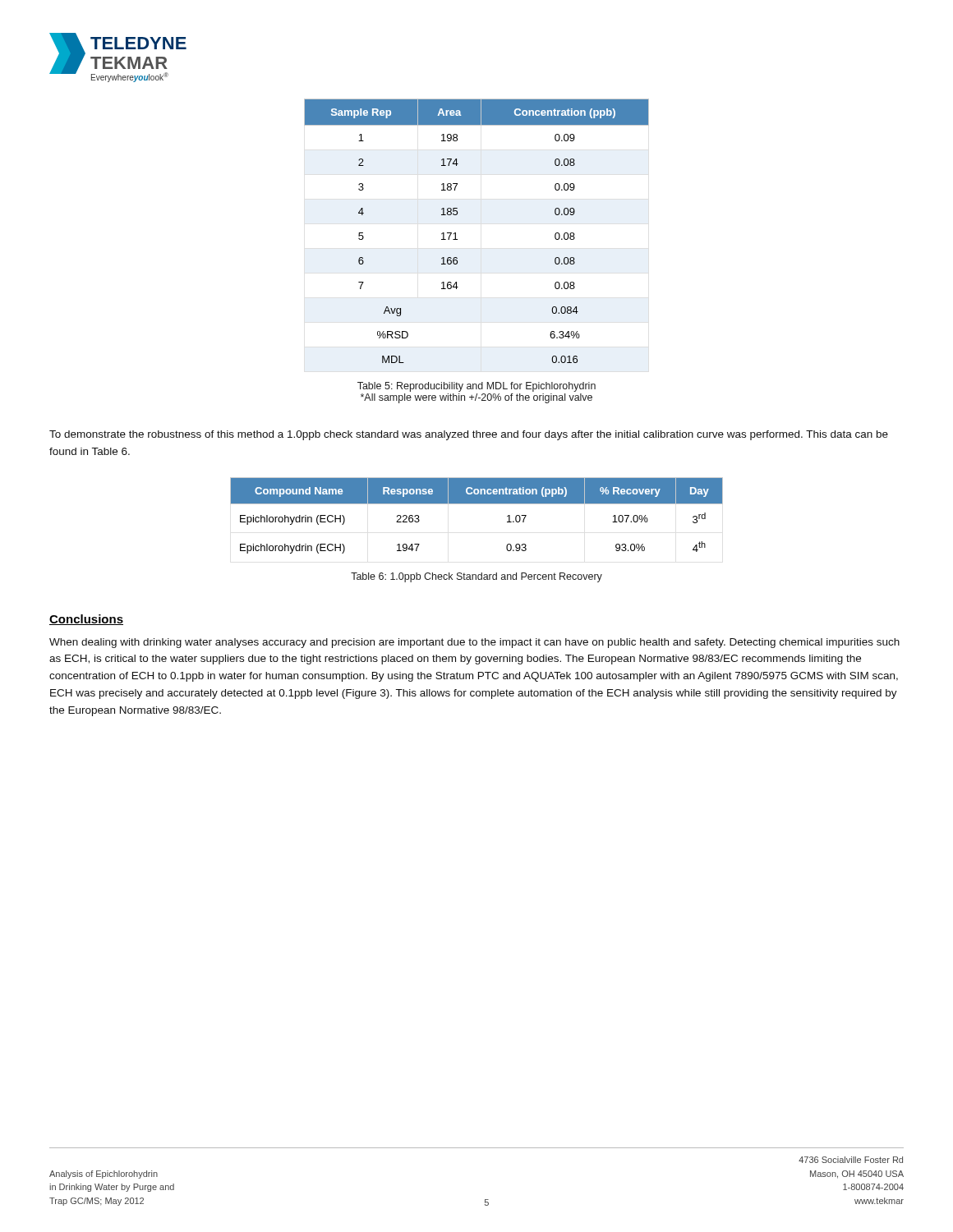Viewport: 953px width, 1232px height.
Task: Select the logo
Action: click(193, 53)
